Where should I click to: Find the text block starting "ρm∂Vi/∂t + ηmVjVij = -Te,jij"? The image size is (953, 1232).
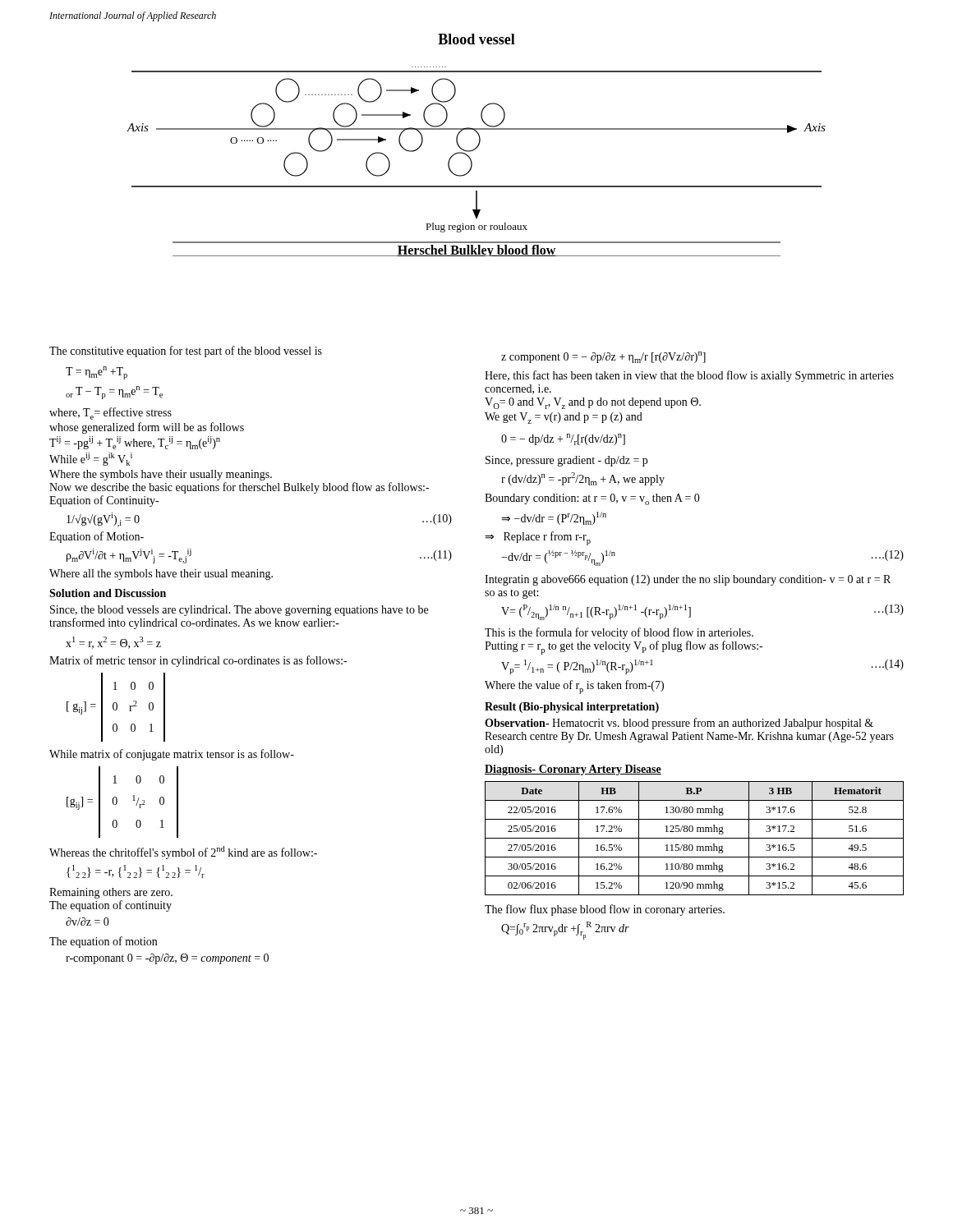[x=134, y=556]
